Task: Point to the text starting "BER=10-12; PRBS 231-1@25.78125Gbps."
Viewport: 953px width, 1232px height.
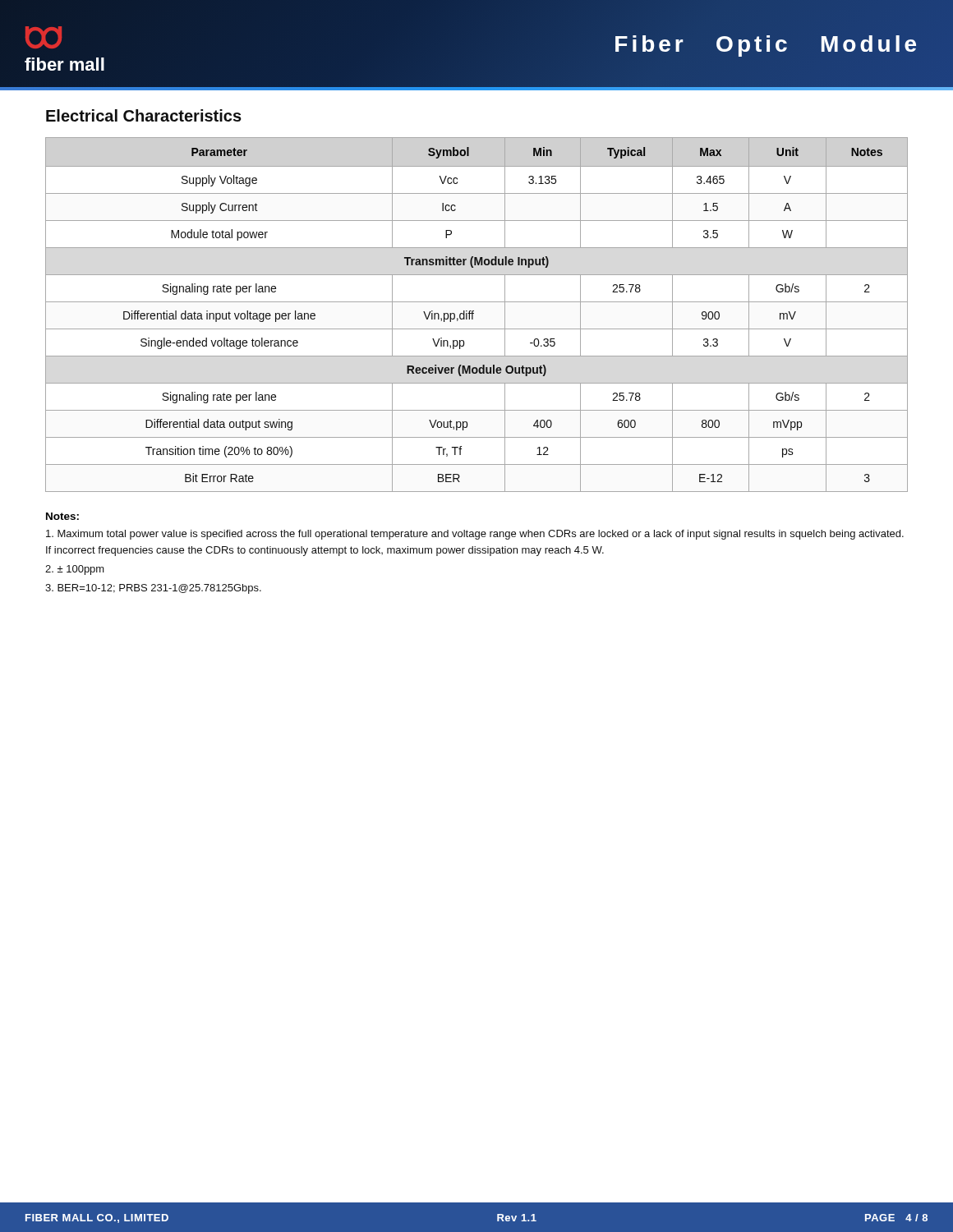Action: (x=153, y=588)
